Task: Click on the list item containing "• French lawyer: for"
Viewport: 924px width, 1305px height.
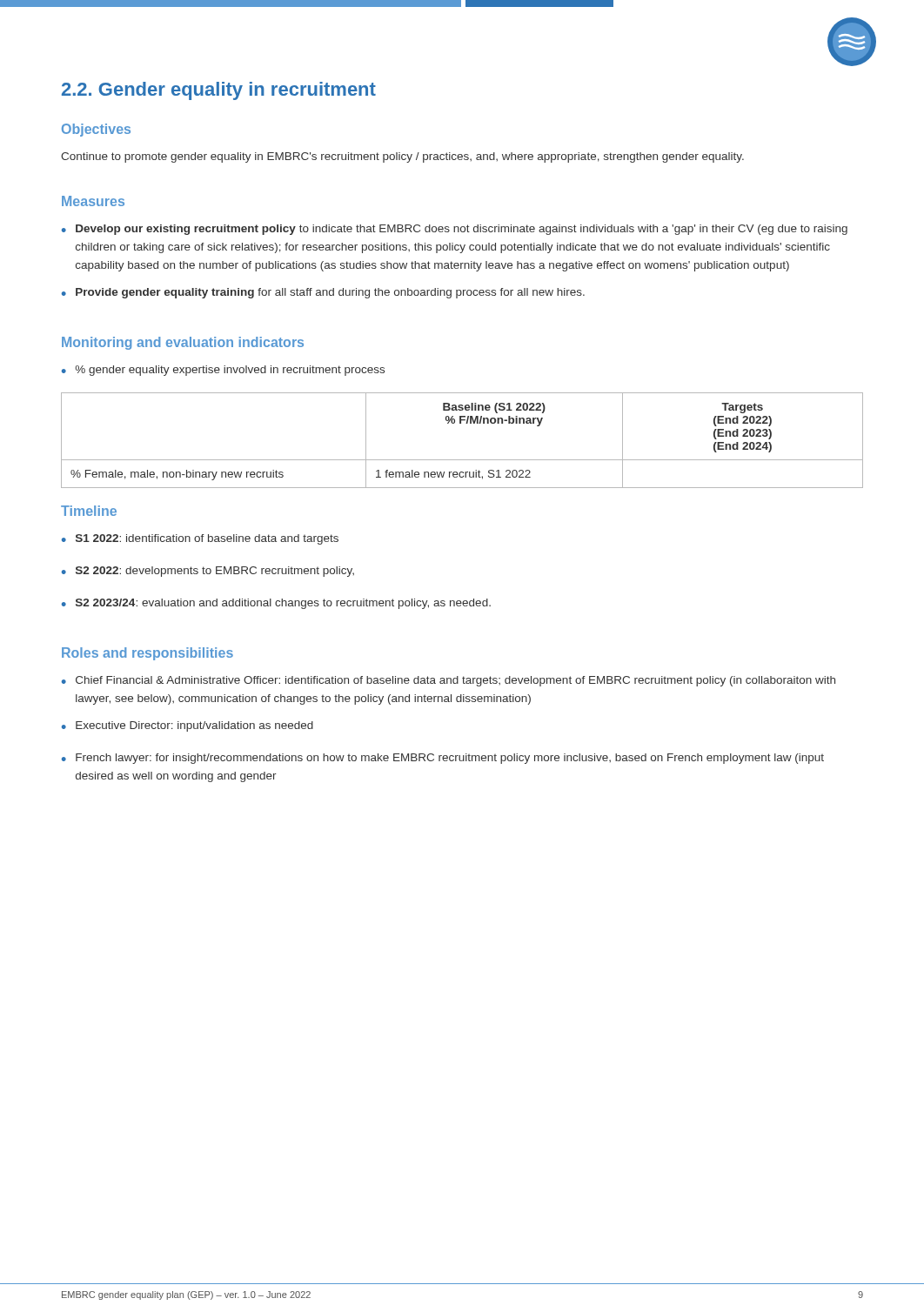Action: pos(462,767)
